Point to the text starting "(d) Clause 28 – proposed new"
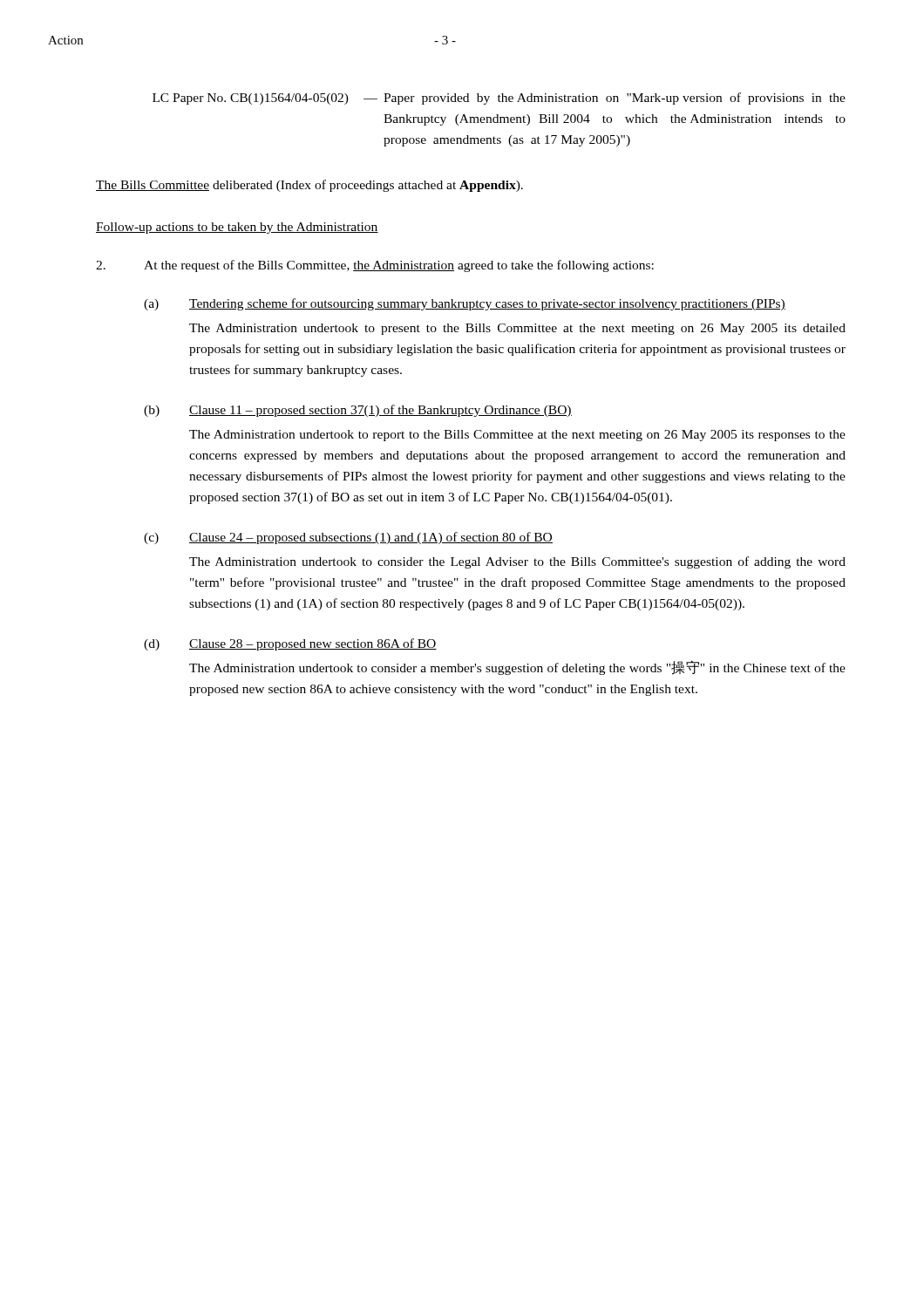Image resolution: width=924 pixels, height=1308 pixels. pyautogui.click(x=495, y=666)
